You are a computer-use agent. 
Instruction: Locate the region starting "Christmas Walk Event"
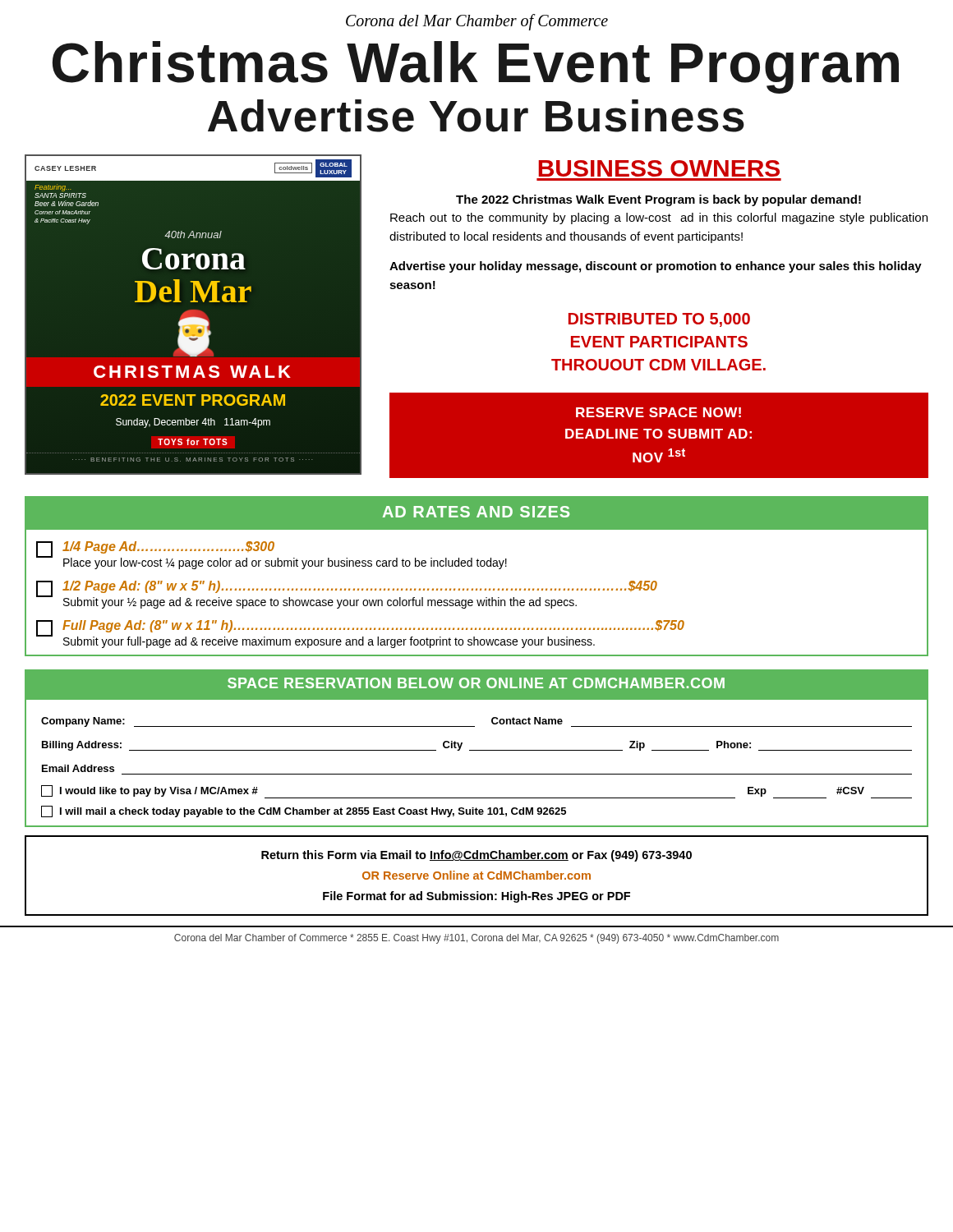click(x=476, y=63)
